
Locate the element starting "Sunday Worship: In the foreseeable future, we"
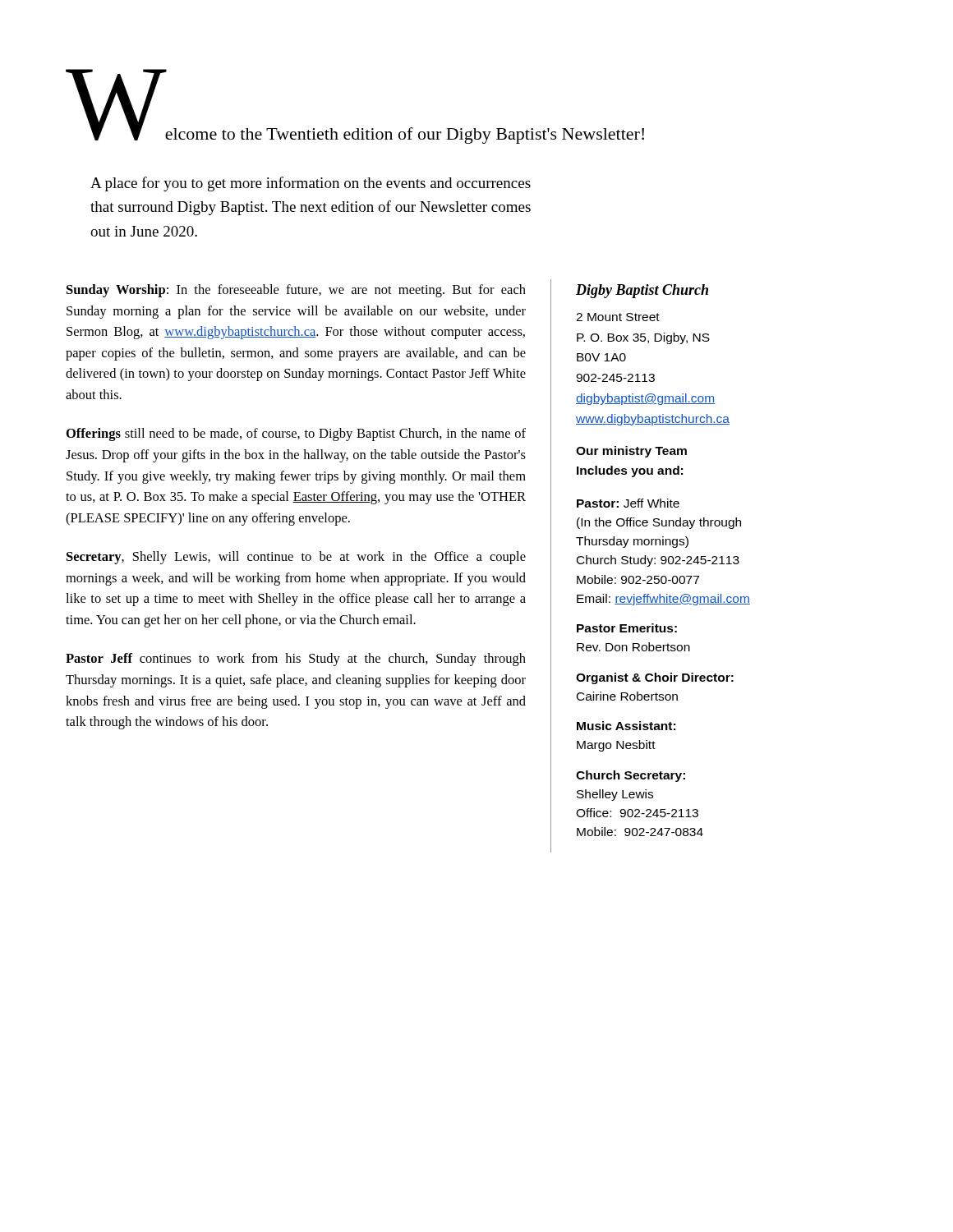(296, 342)
